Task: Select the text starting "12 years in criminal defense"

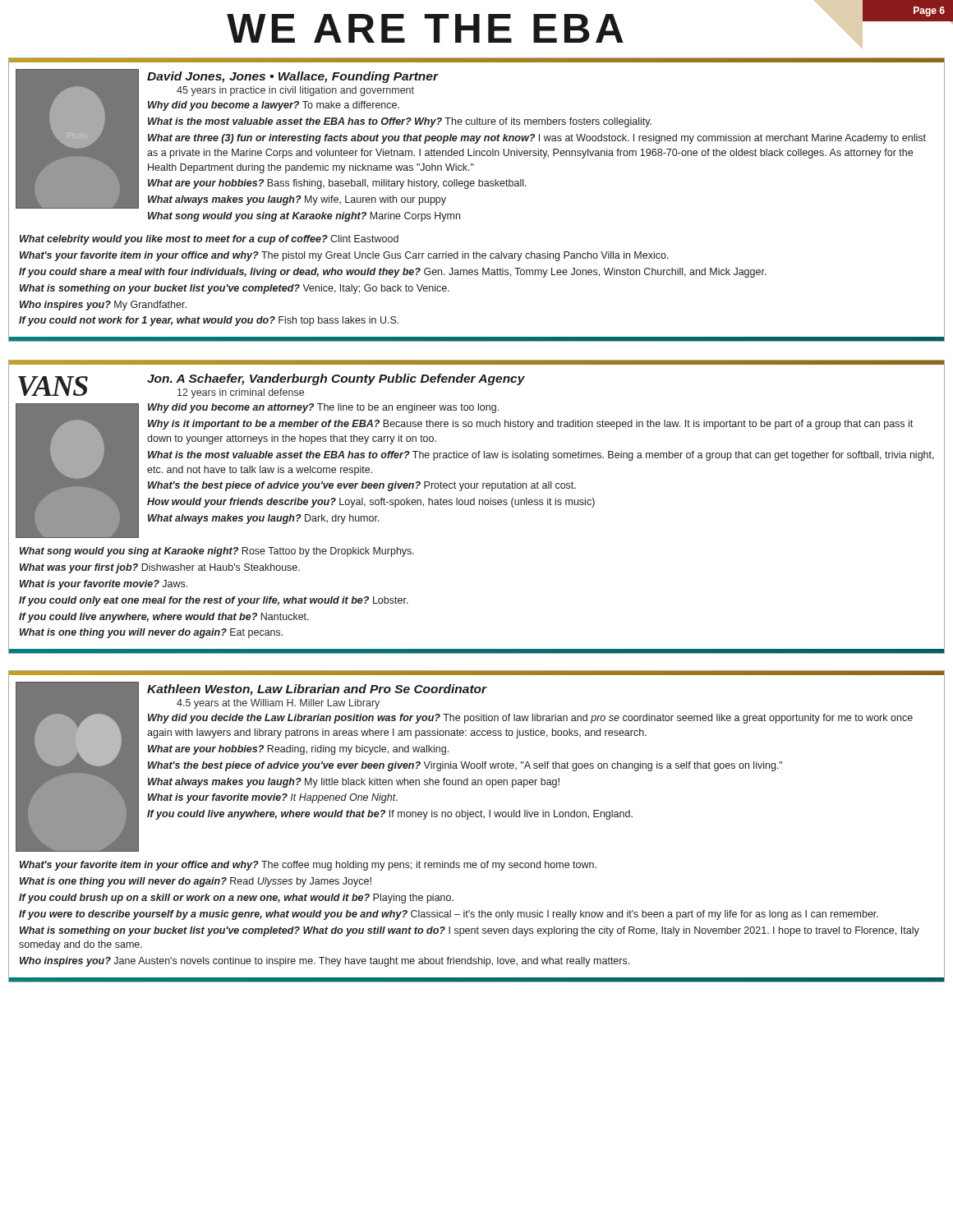Action: 241,393
